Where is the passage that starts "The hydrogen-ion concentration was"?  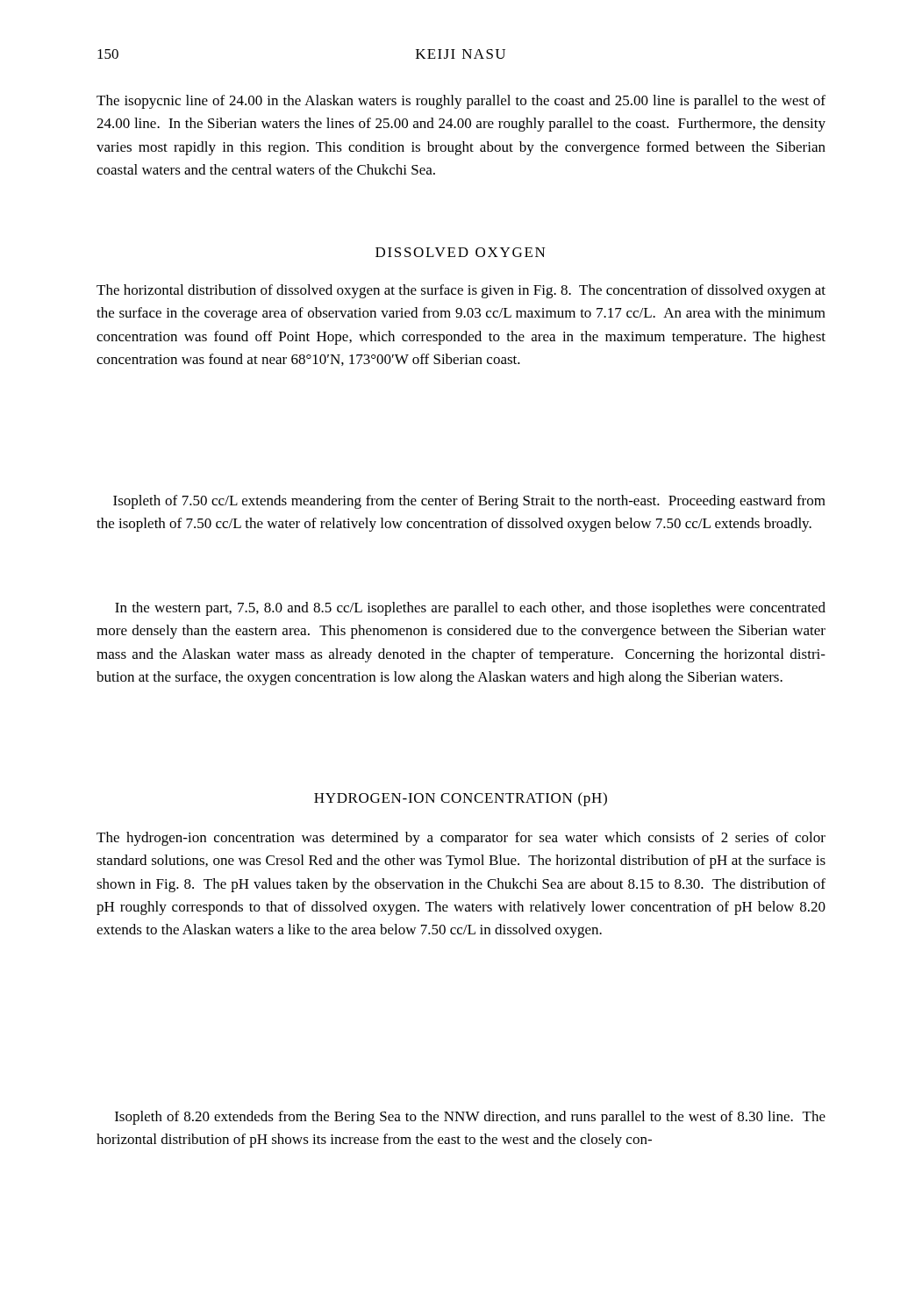point(461,884)
